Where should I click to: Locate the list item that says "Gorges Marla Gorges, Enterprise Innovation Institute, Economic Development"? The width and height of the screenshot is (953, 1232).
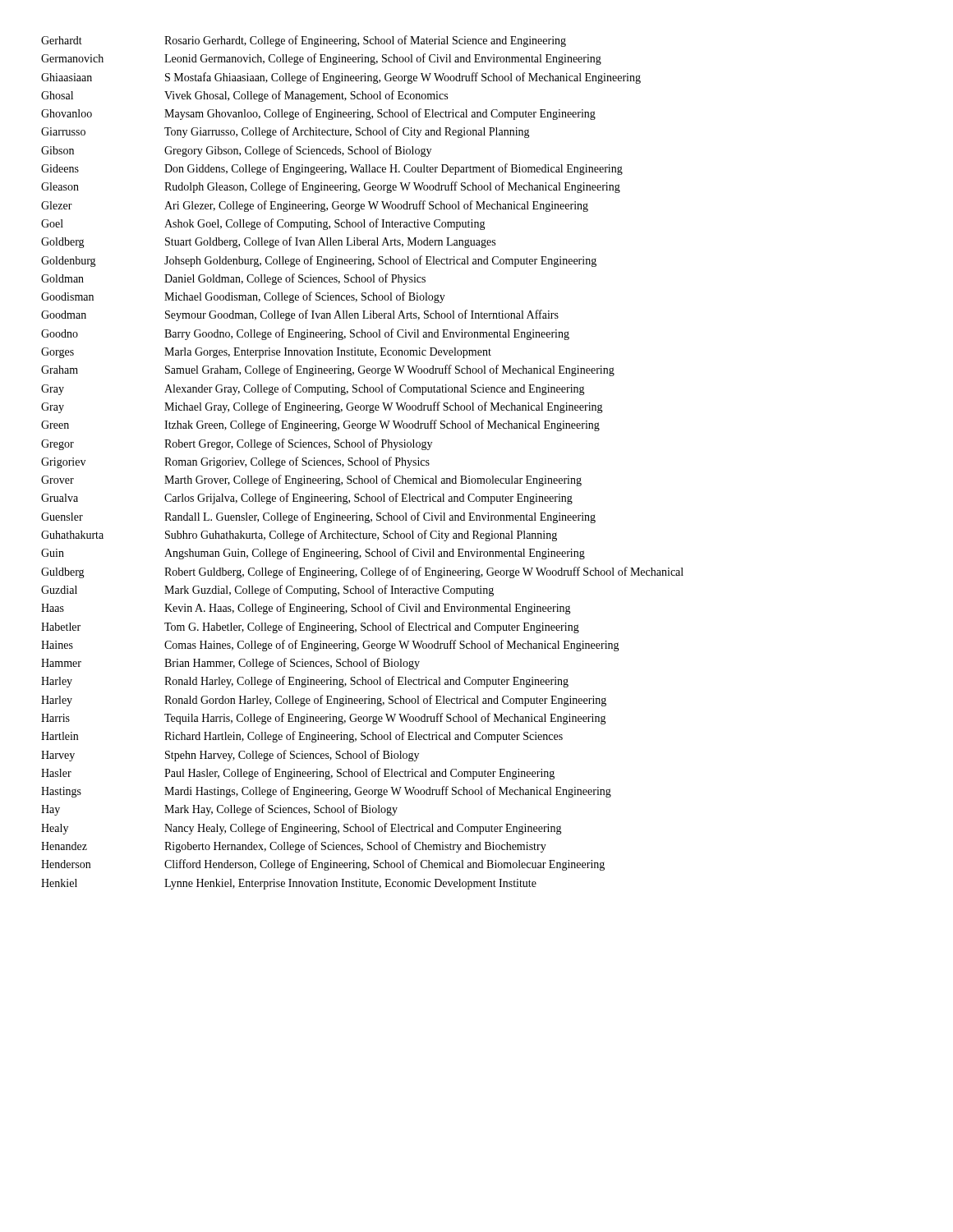[476, 353]
